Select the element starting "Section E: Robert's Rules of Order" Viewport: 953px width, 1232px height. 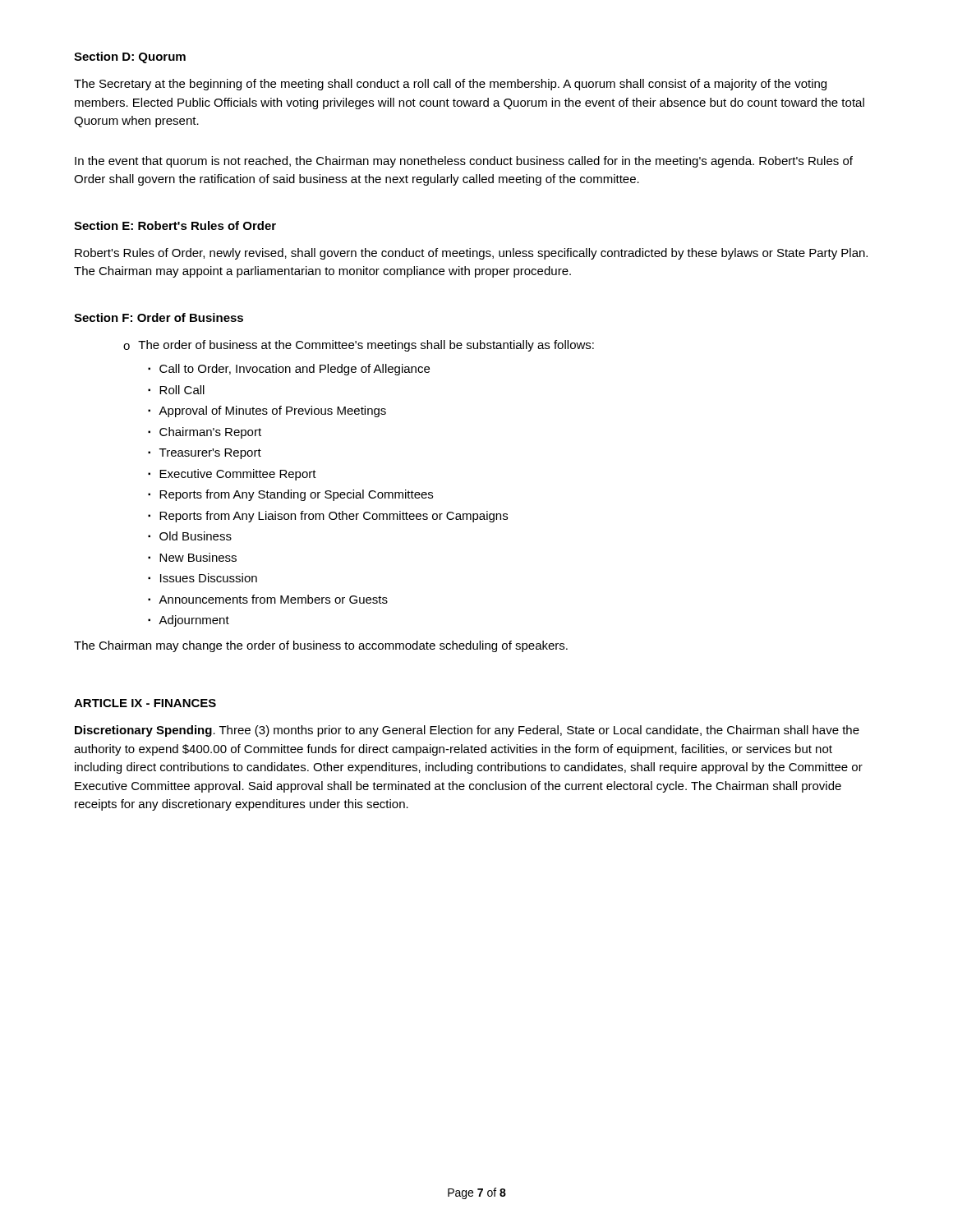175,225
